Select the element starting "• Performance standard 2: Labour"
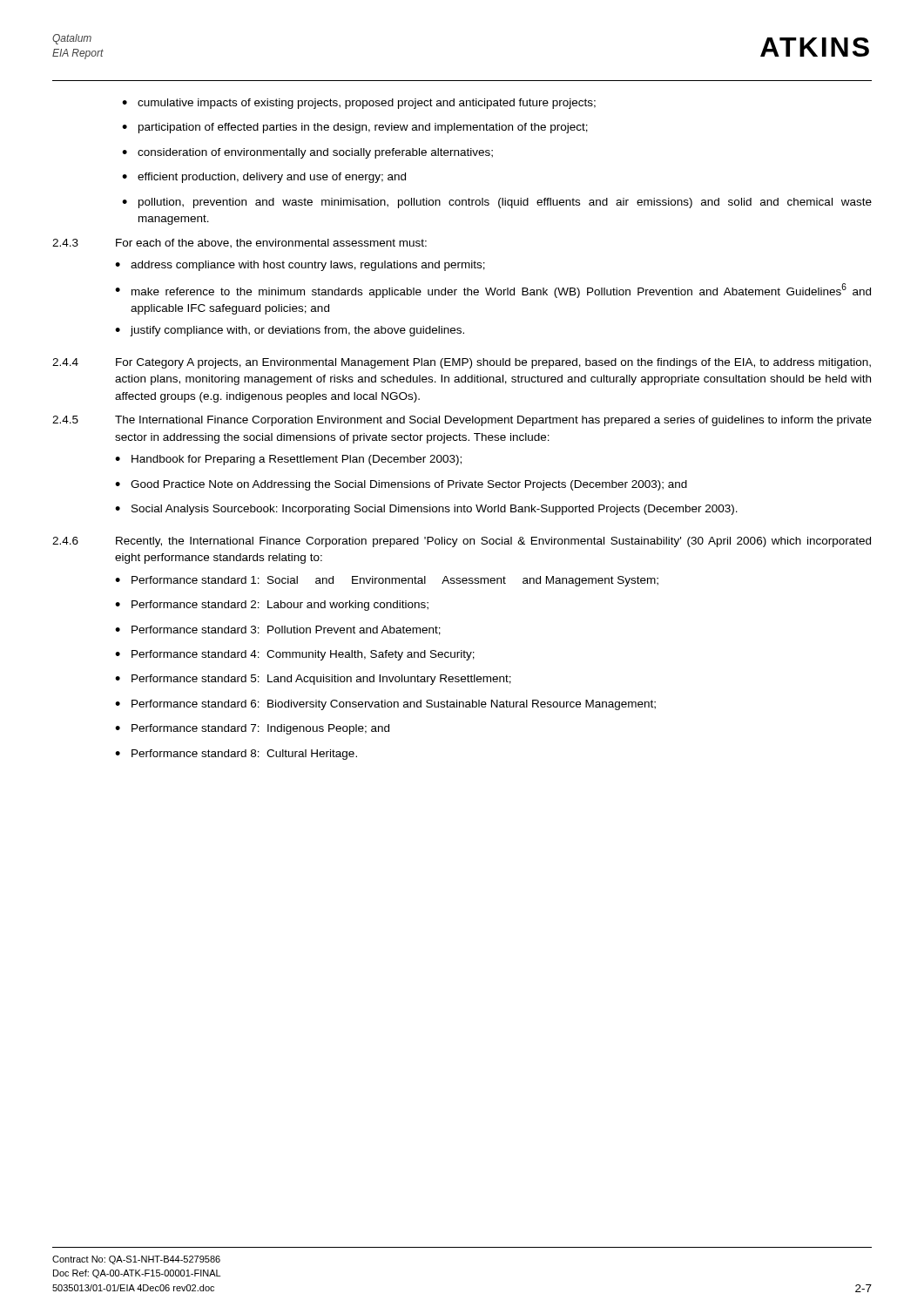Screen dimensions: 1307x924 point(272,606)
